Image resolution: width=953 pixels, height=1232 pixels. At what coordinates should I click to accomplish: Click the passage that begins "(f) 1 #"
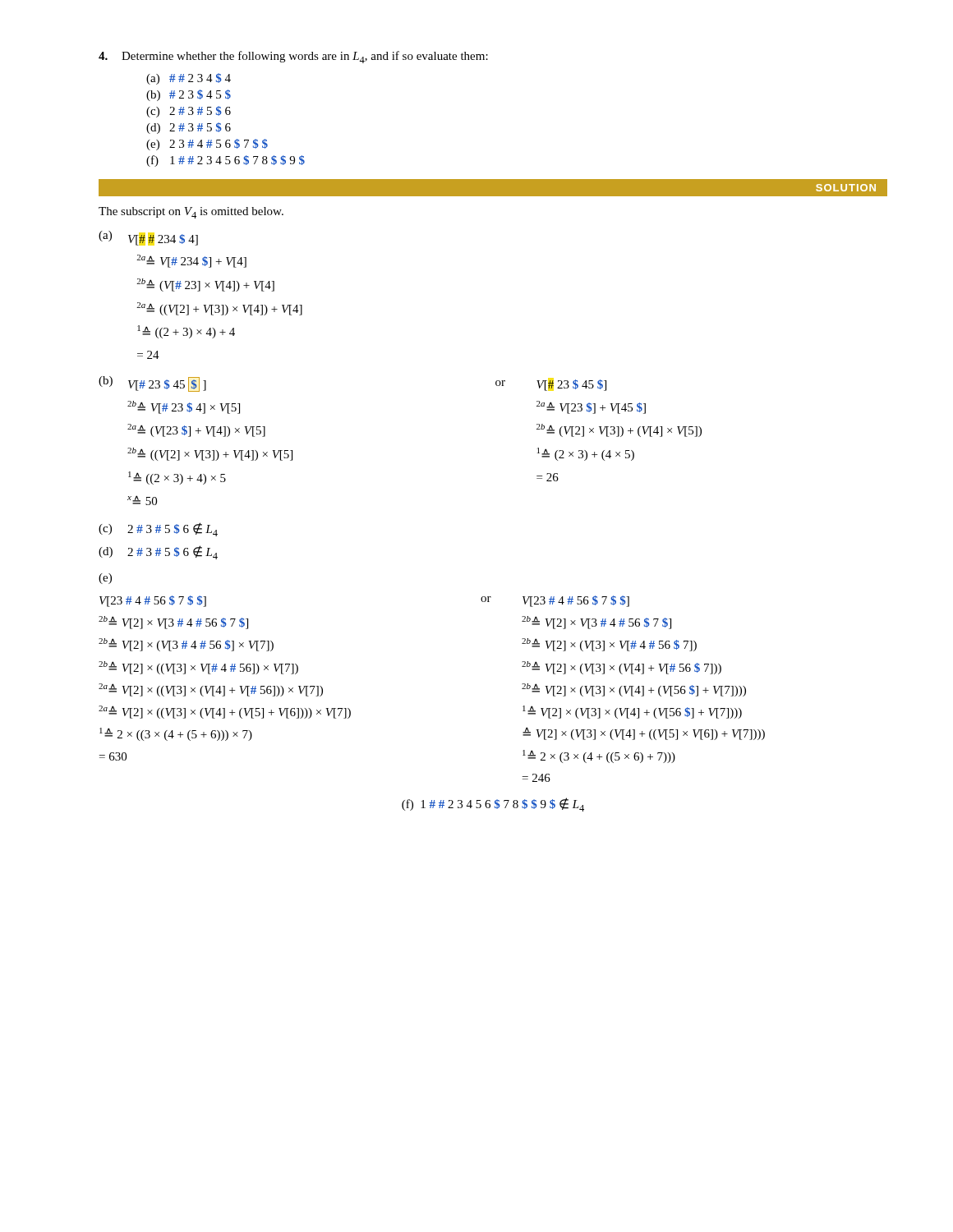pyautogui.click(x=493, y=806)
